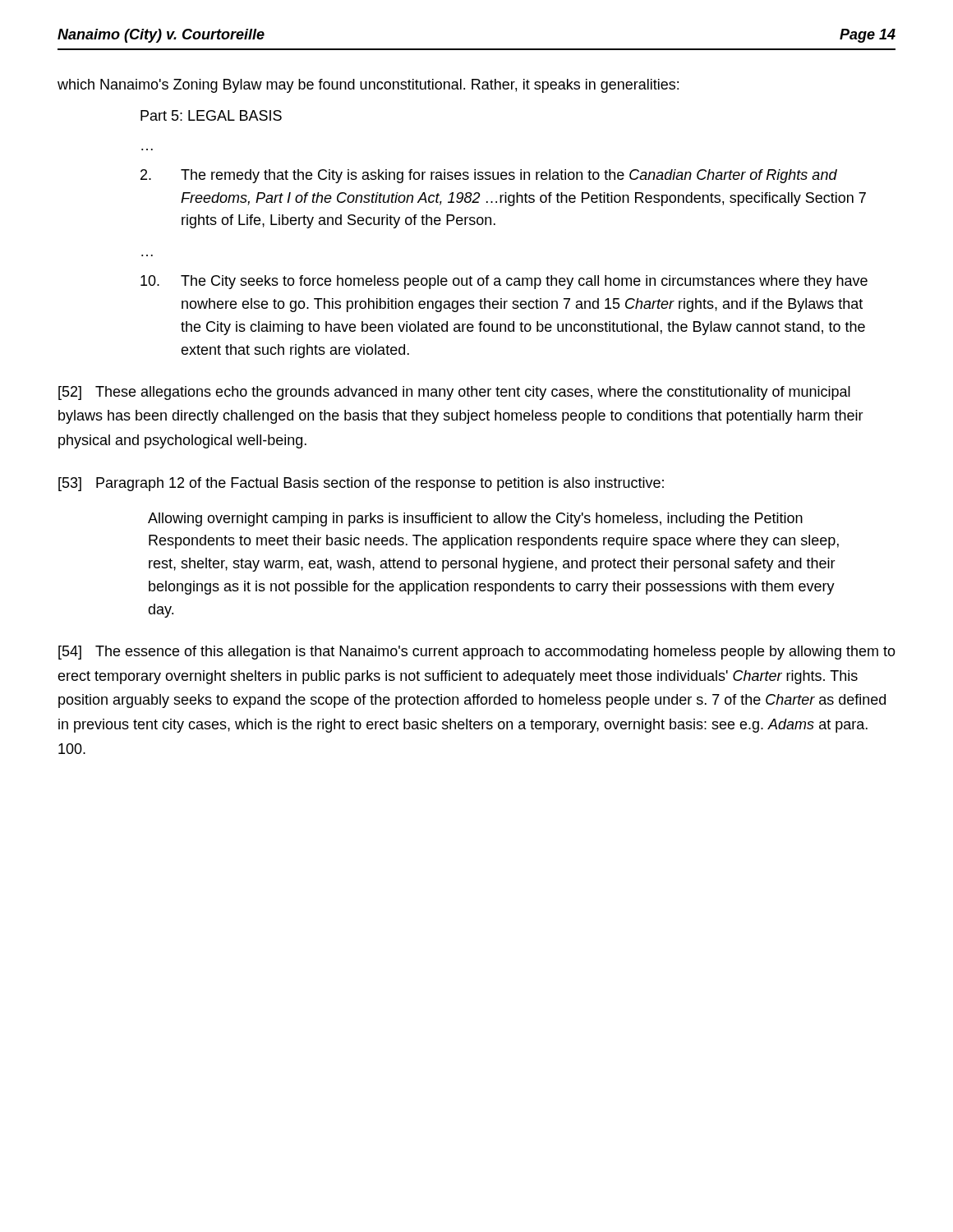Click on the text block containing "The remedy that the"

pyautogui.click(x=505, y=198)
